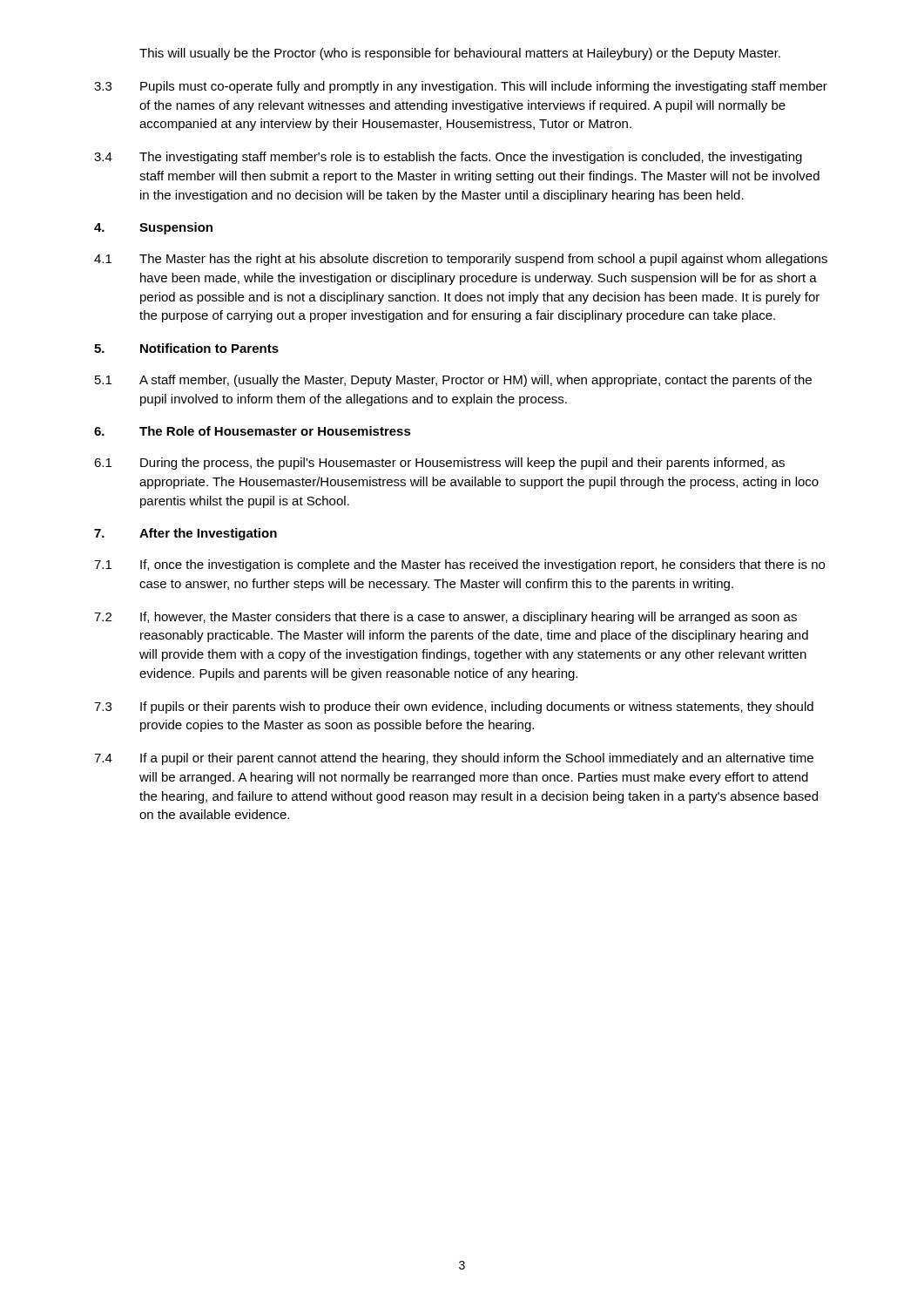Find the list item containing "7.2 If, however, the"
This screenshot has height=1307, width=924.
pyautogui.click(x=462, y=645)
